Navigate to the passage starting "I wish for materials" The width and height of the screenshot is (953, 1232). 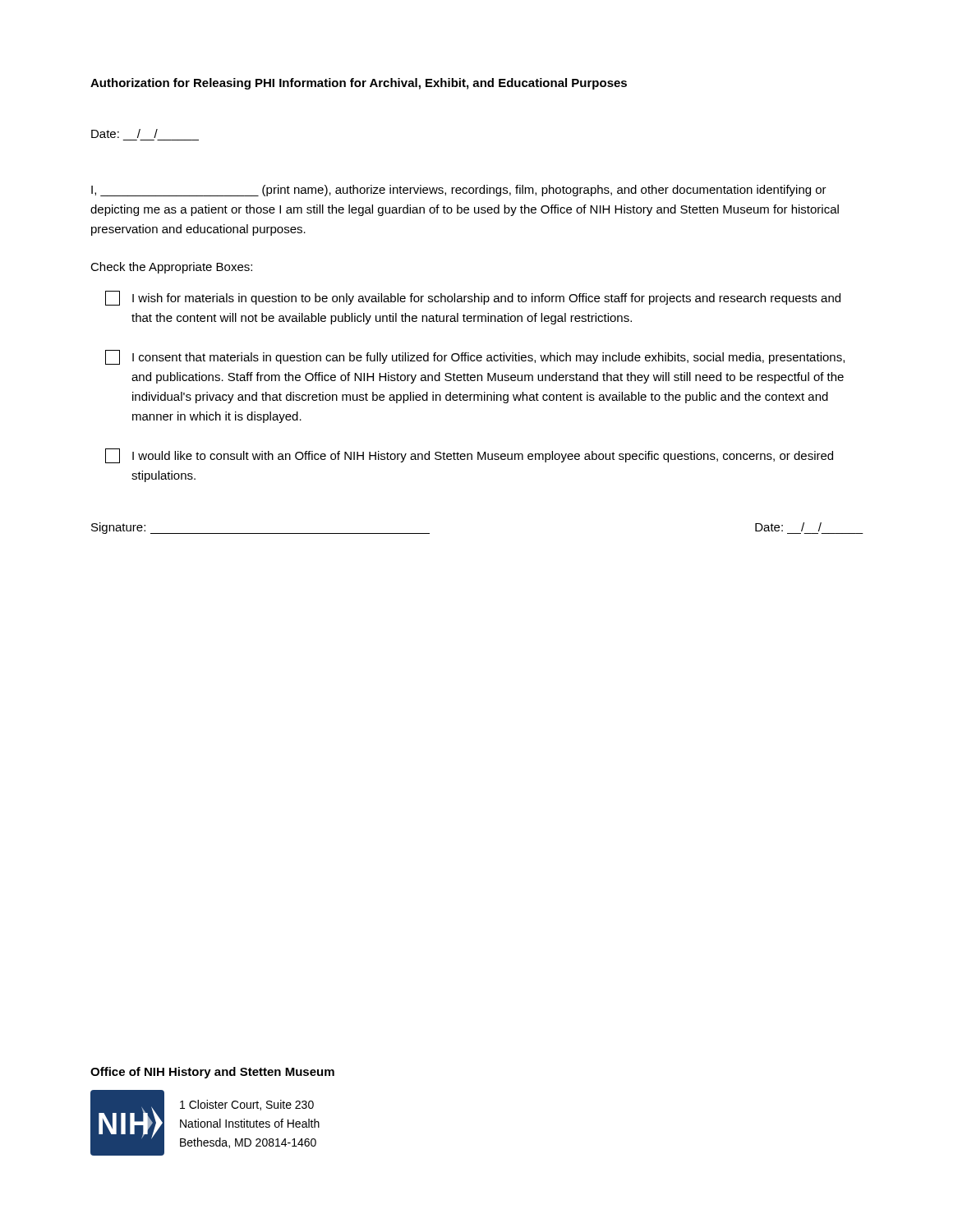[484, 308]
